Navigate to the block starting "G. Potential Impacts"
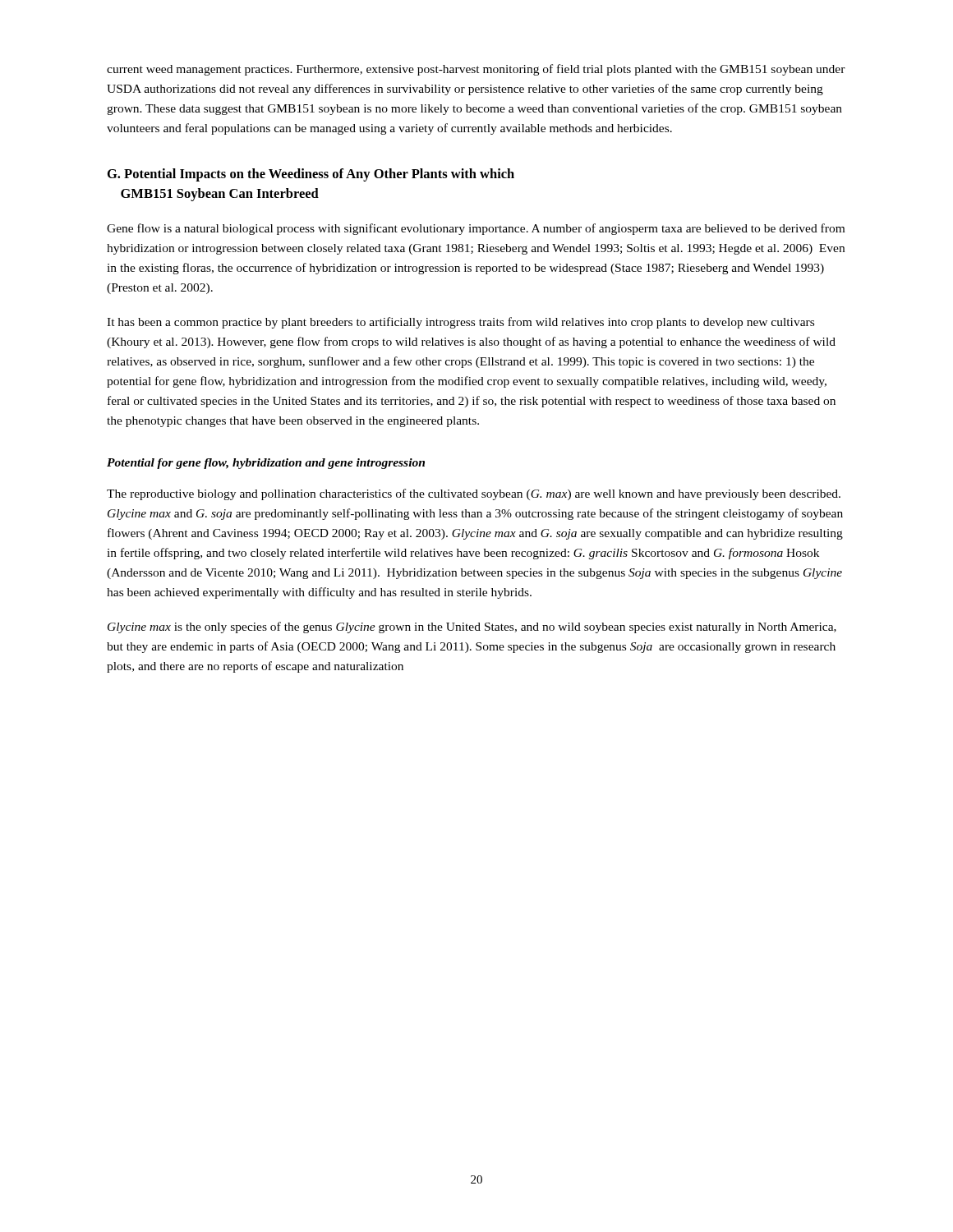Viewport: 953px width, 1232px height. (311, 184)
